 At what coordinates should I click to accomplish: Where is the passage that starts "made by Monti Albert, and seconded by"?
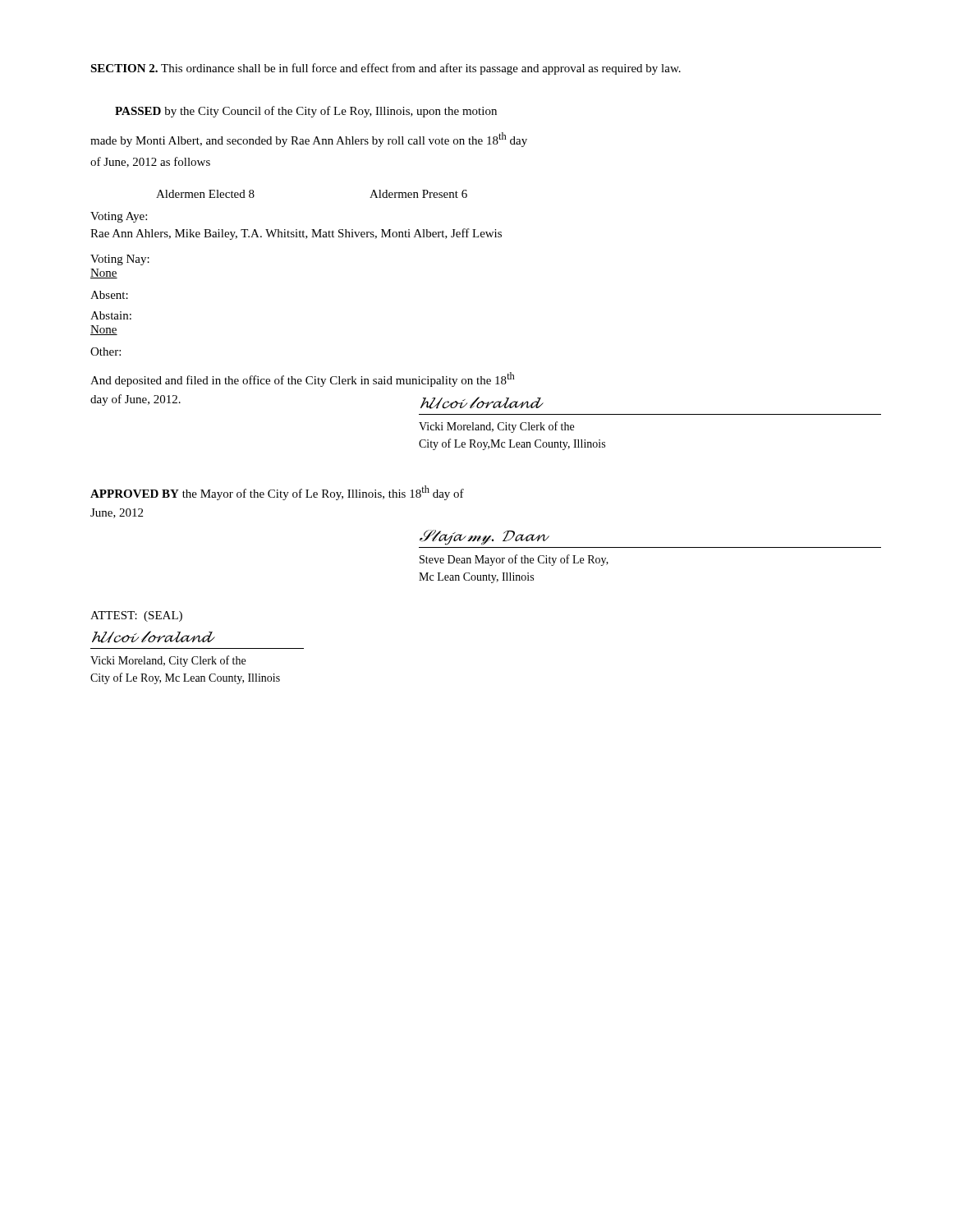pyautogui.click(x=309, y=139)
